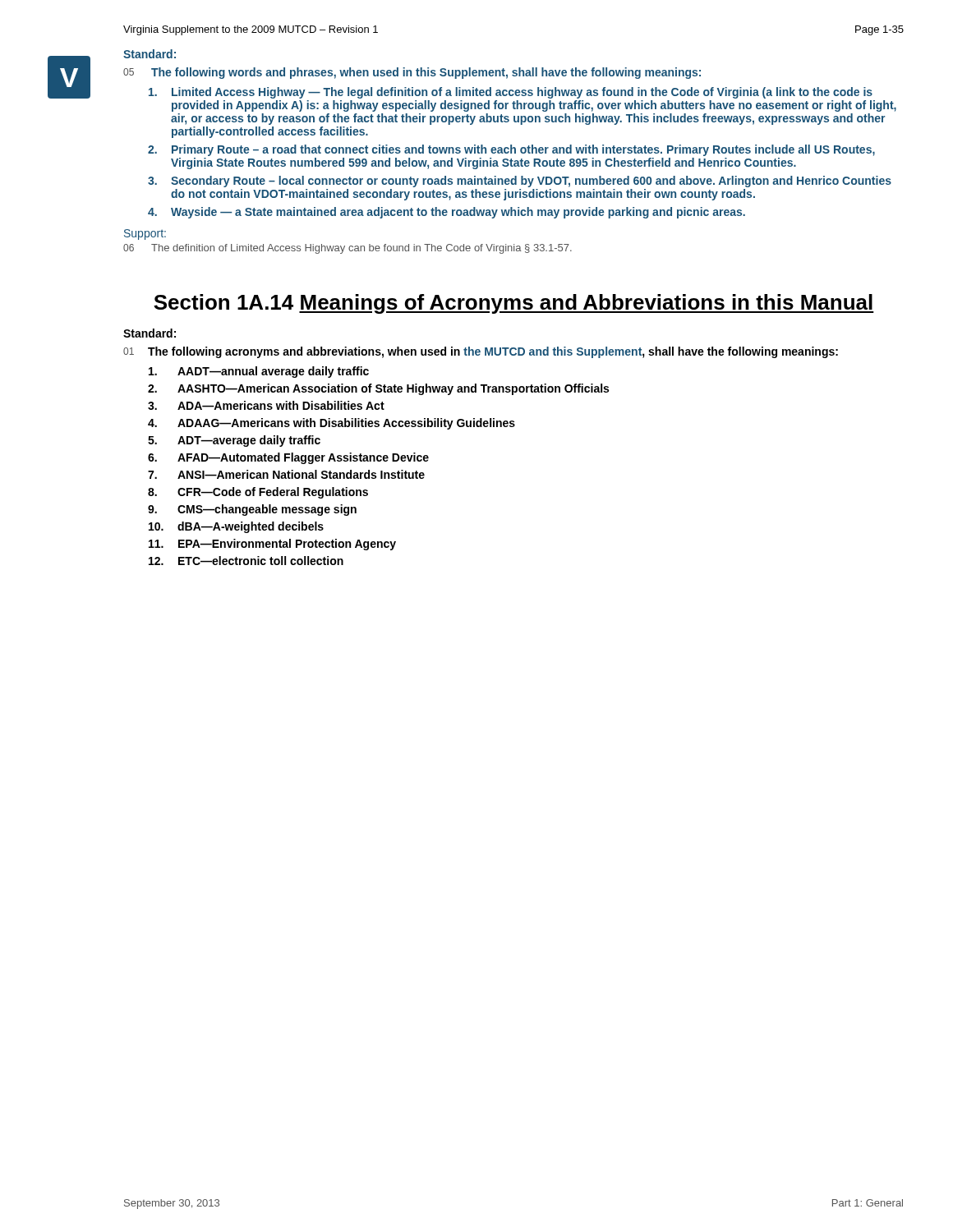Viewport: 953px width, 1232px height.
Task: Find the block on this page that starts "06 The definition"
Action: tap(513, 248)
